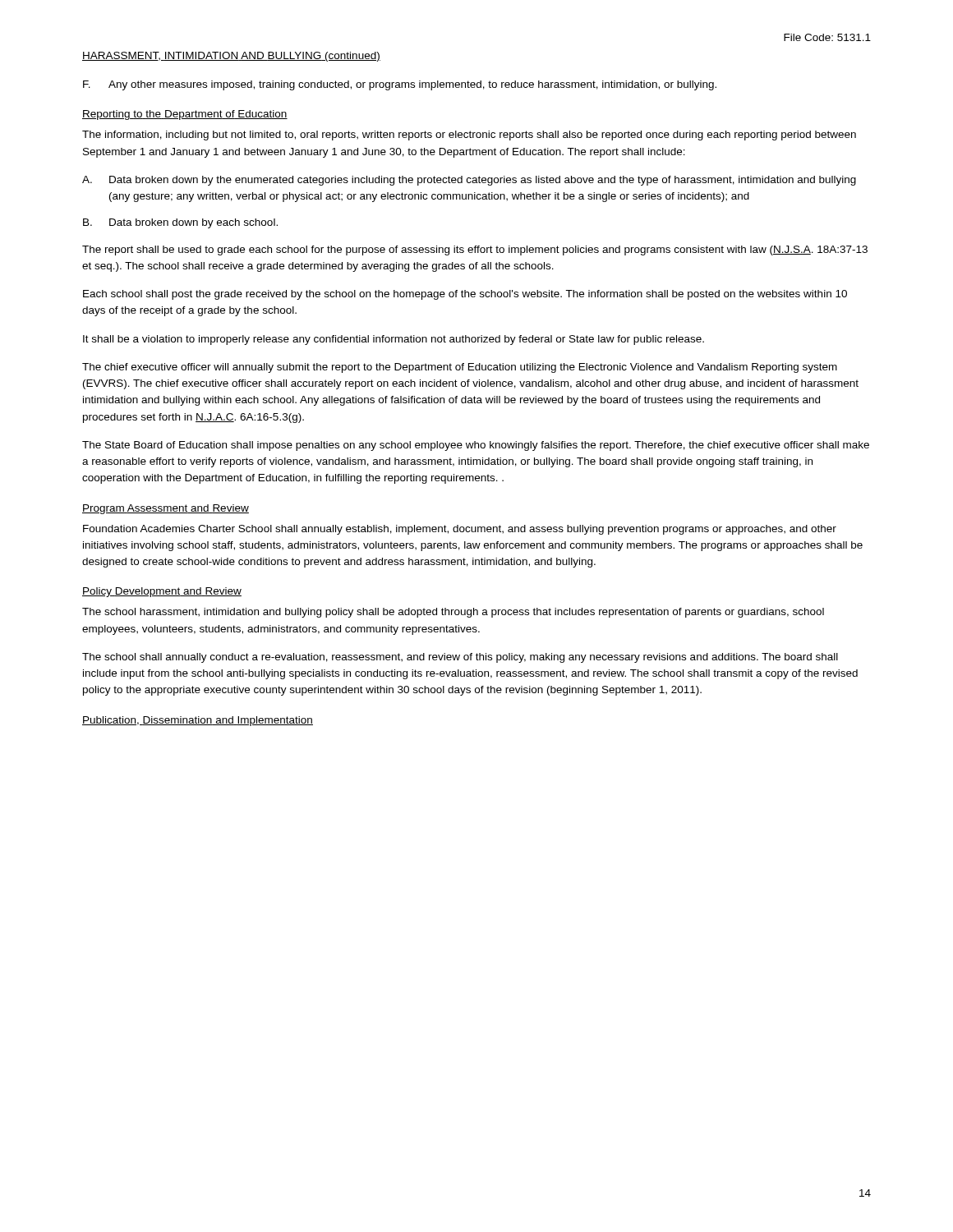953x1232 pixels.
Task: Where is the title that starts "HARASSMENT, INTIMIDATION AND BULLYING"?
Action: coord(231,57)
